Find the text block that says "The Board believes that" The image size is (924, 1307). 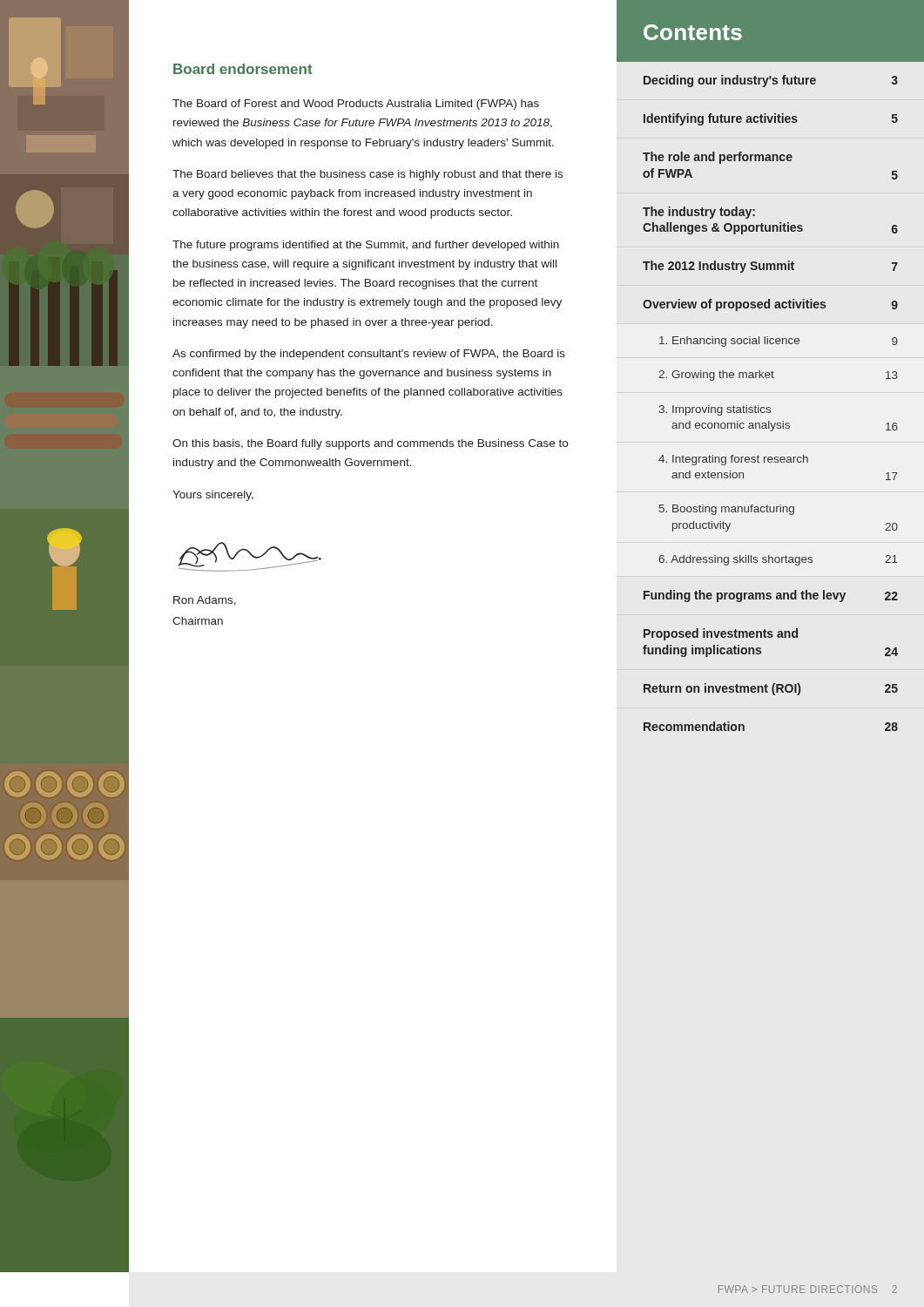(x=373, y=194)
